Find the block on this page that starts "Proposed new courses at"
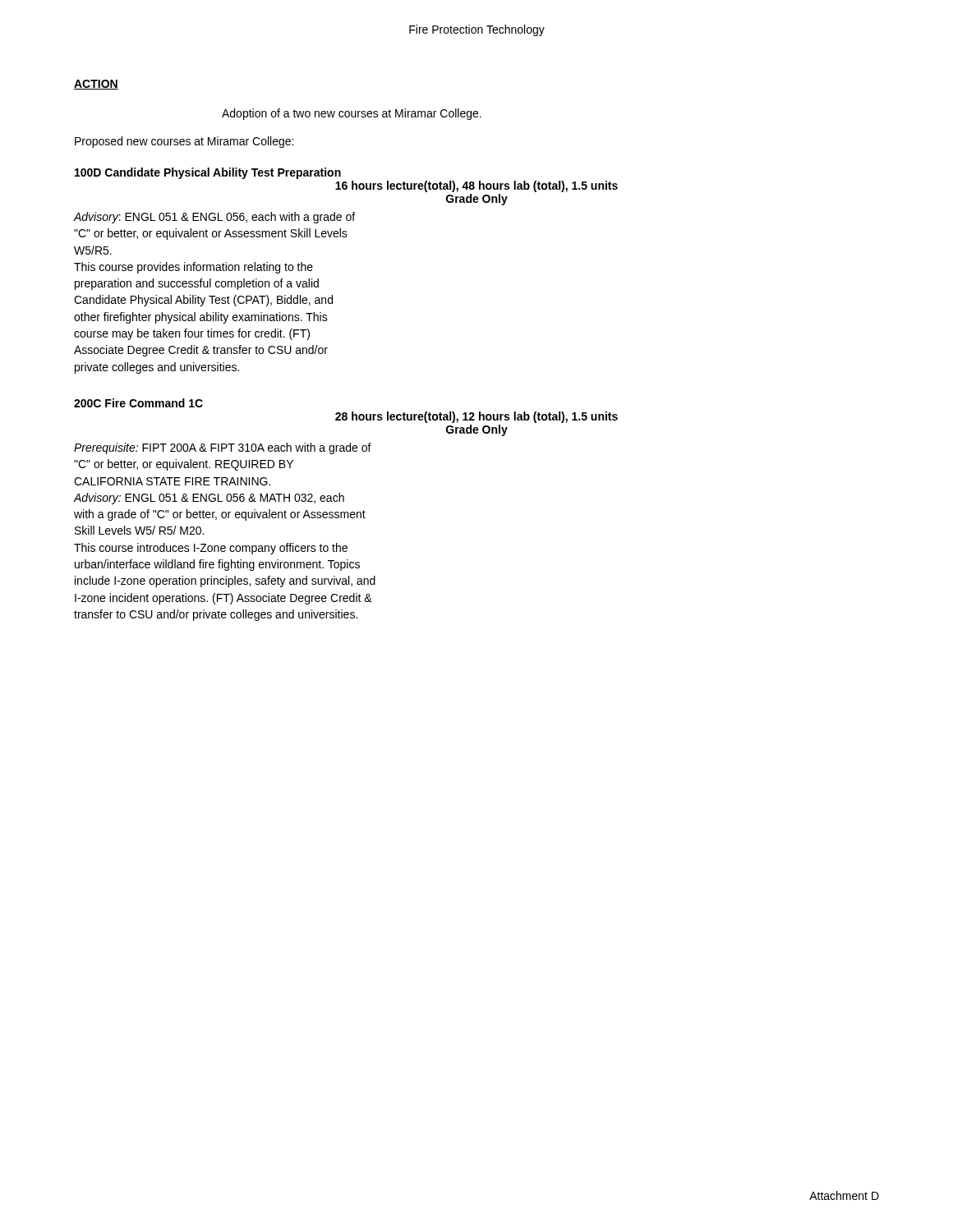 click(184, 141)
